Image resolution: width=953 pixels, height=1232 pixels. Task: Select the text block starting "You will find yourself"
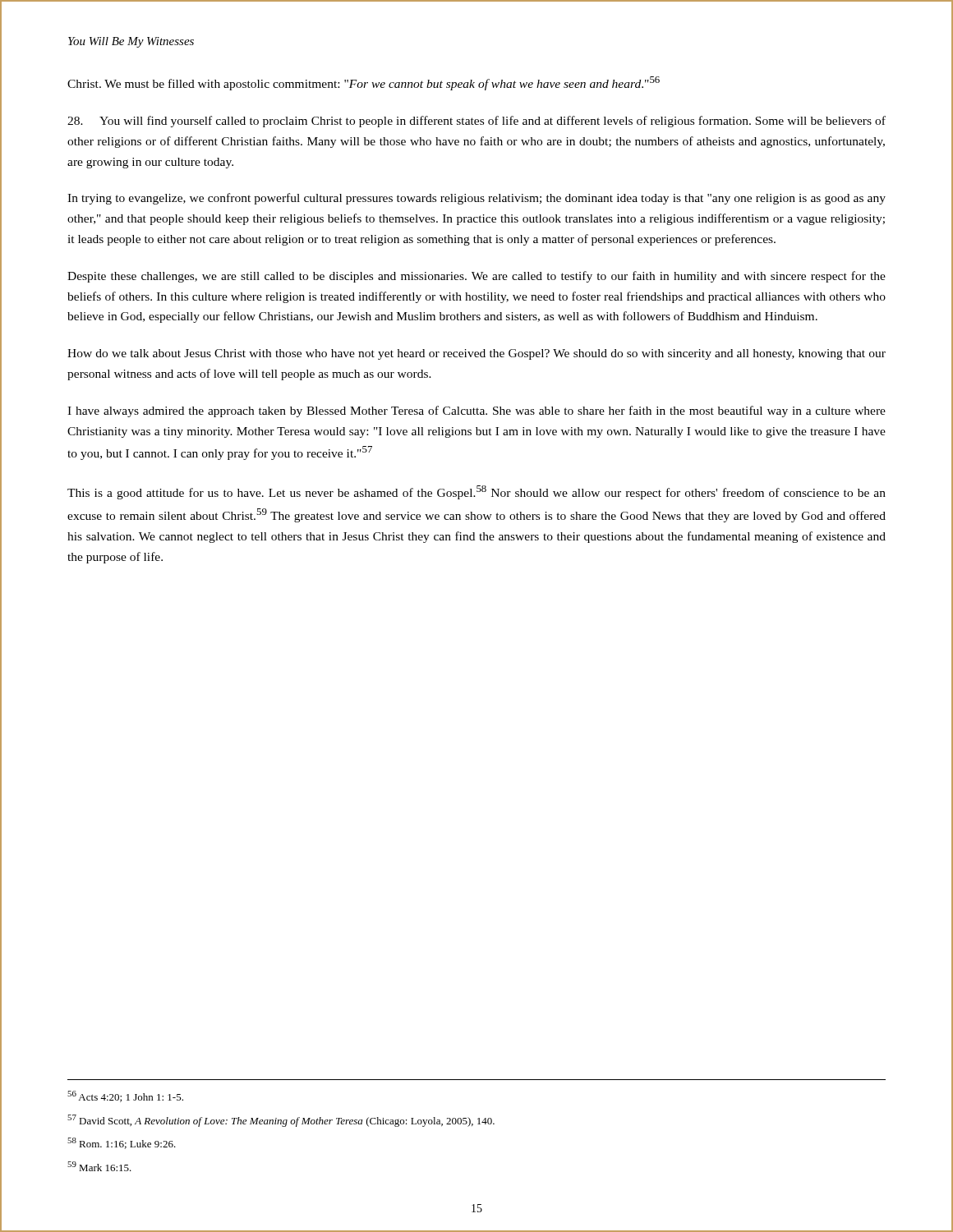476,141
